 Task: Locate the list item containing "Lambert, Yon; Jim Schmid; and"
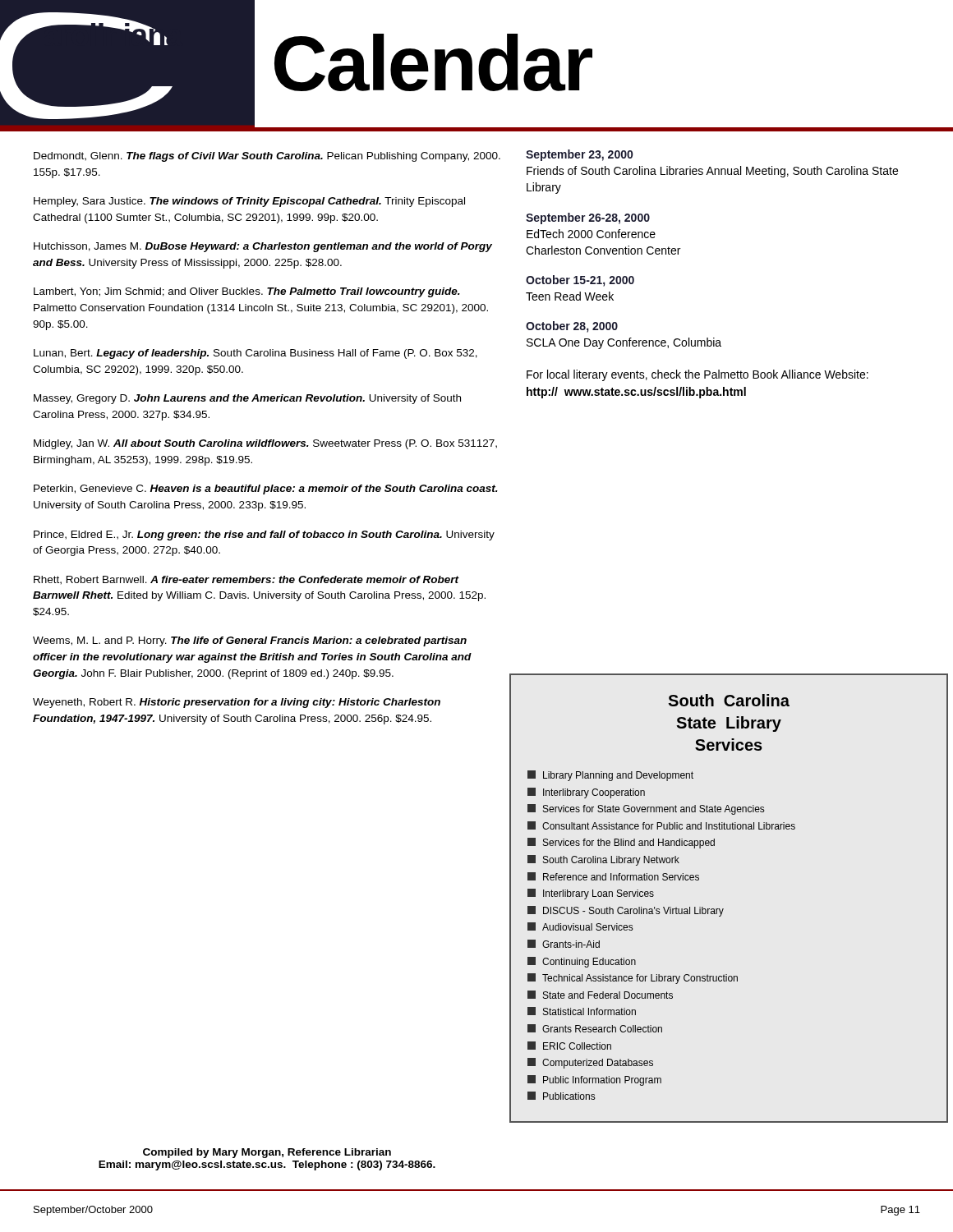click(x=261, y=308)
